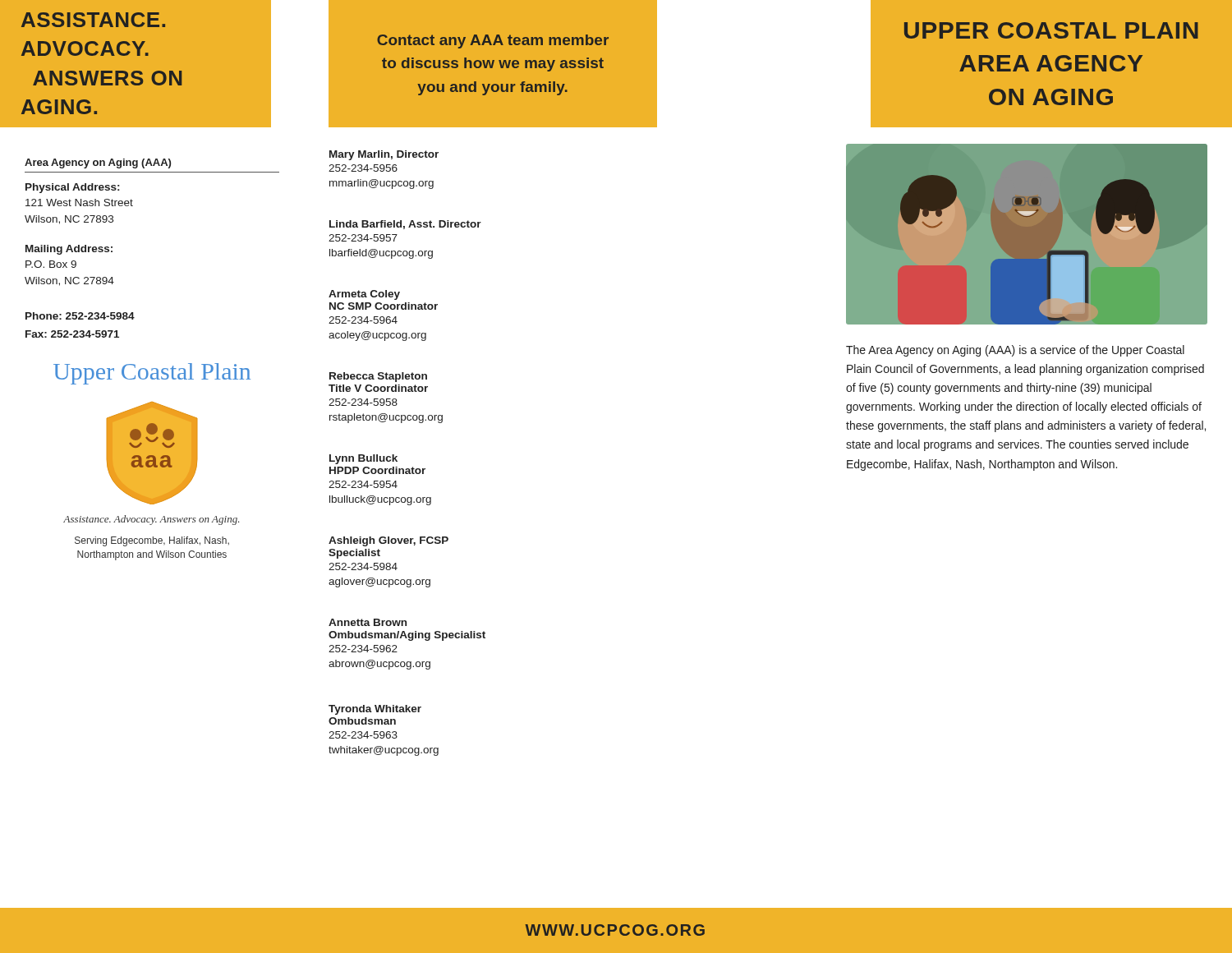This screenshot has height=953, width=1232.
Task: Locate the region starting "ASSISTANCE.ADVOCACY. ANSWERS ON AGING."
Action: tap(136, 64)
